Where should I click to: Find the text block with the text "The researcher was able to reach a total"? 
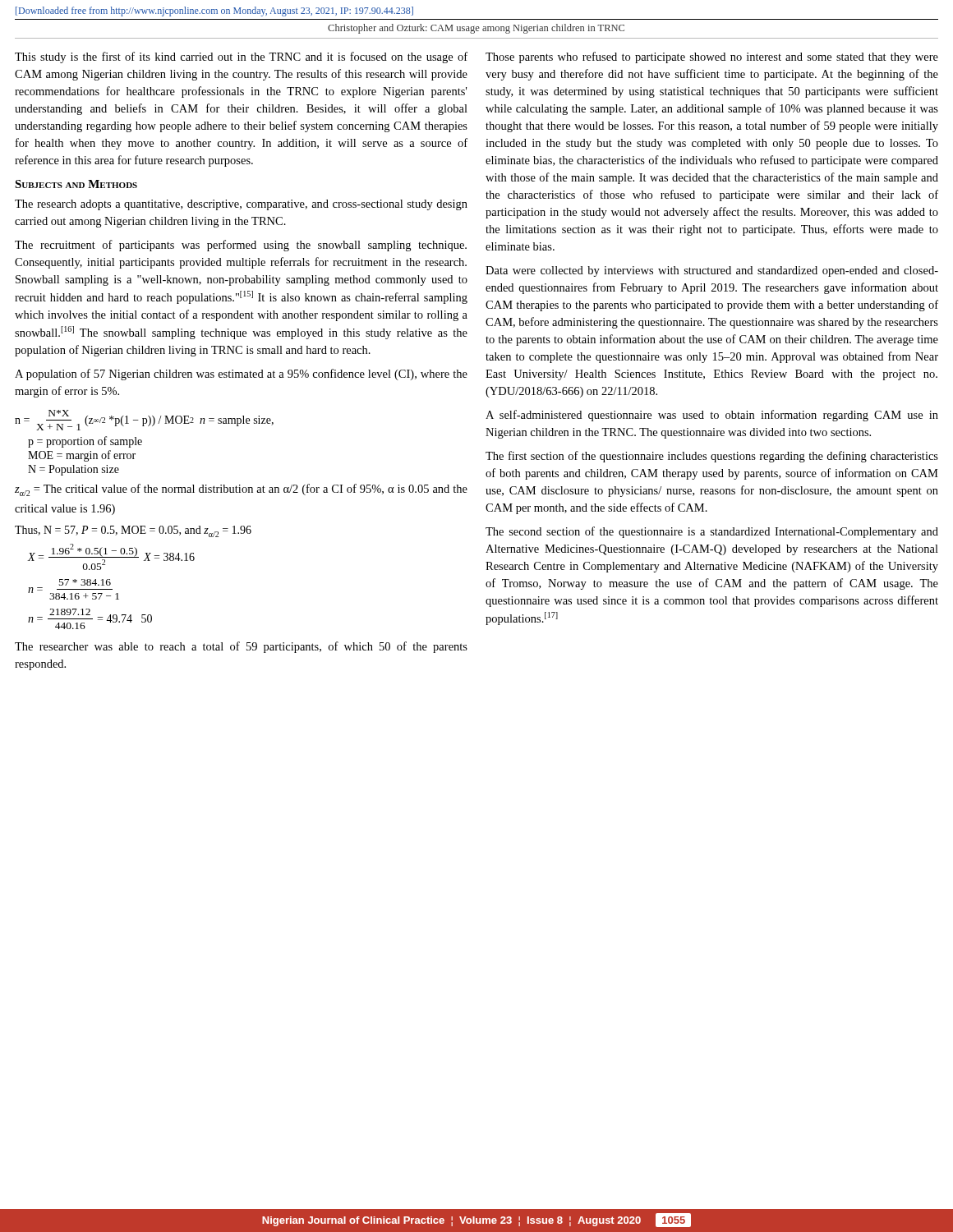click(241, 655)
